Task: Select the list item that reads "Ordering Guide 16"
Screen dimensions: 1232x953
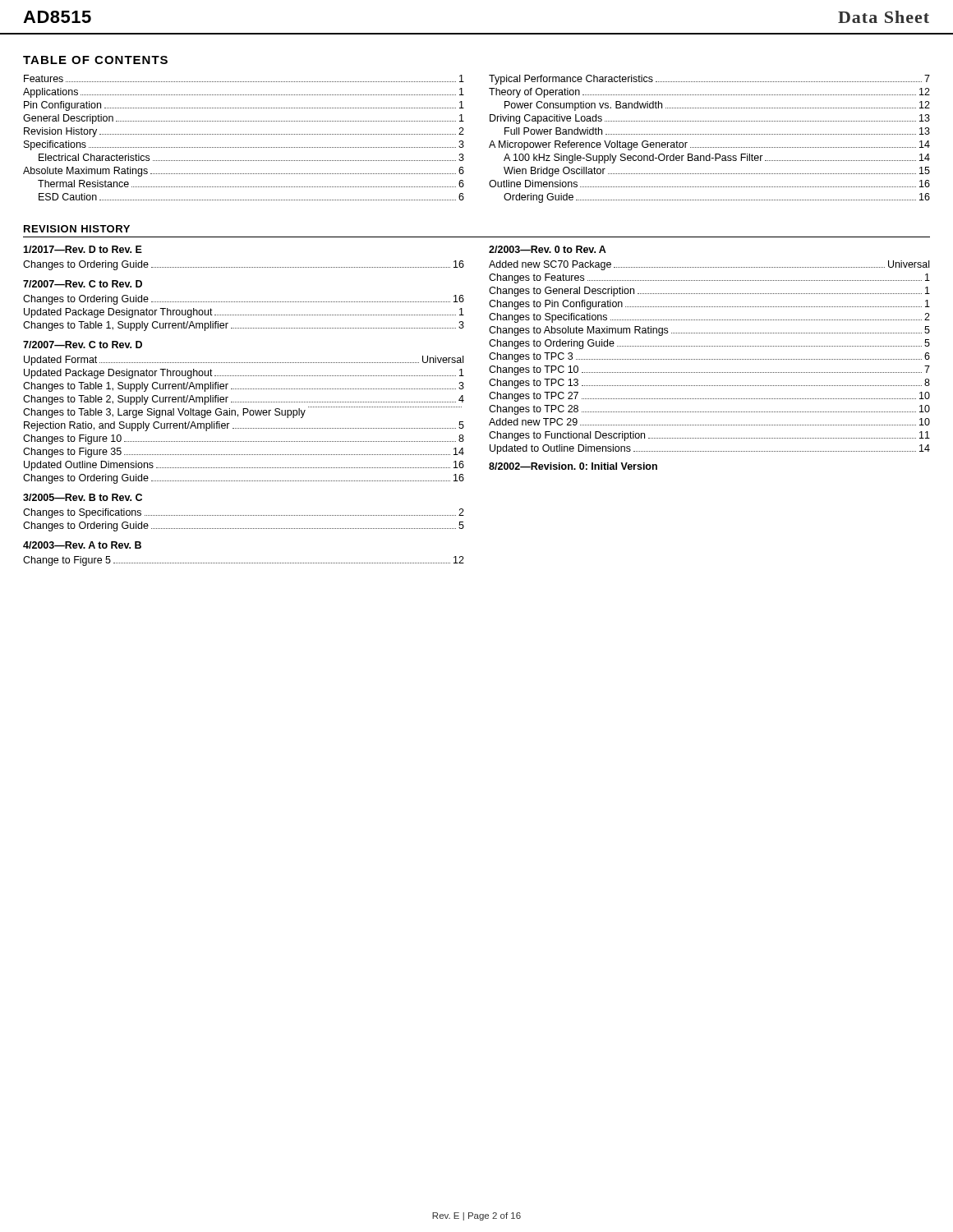Action: point(717,197)
